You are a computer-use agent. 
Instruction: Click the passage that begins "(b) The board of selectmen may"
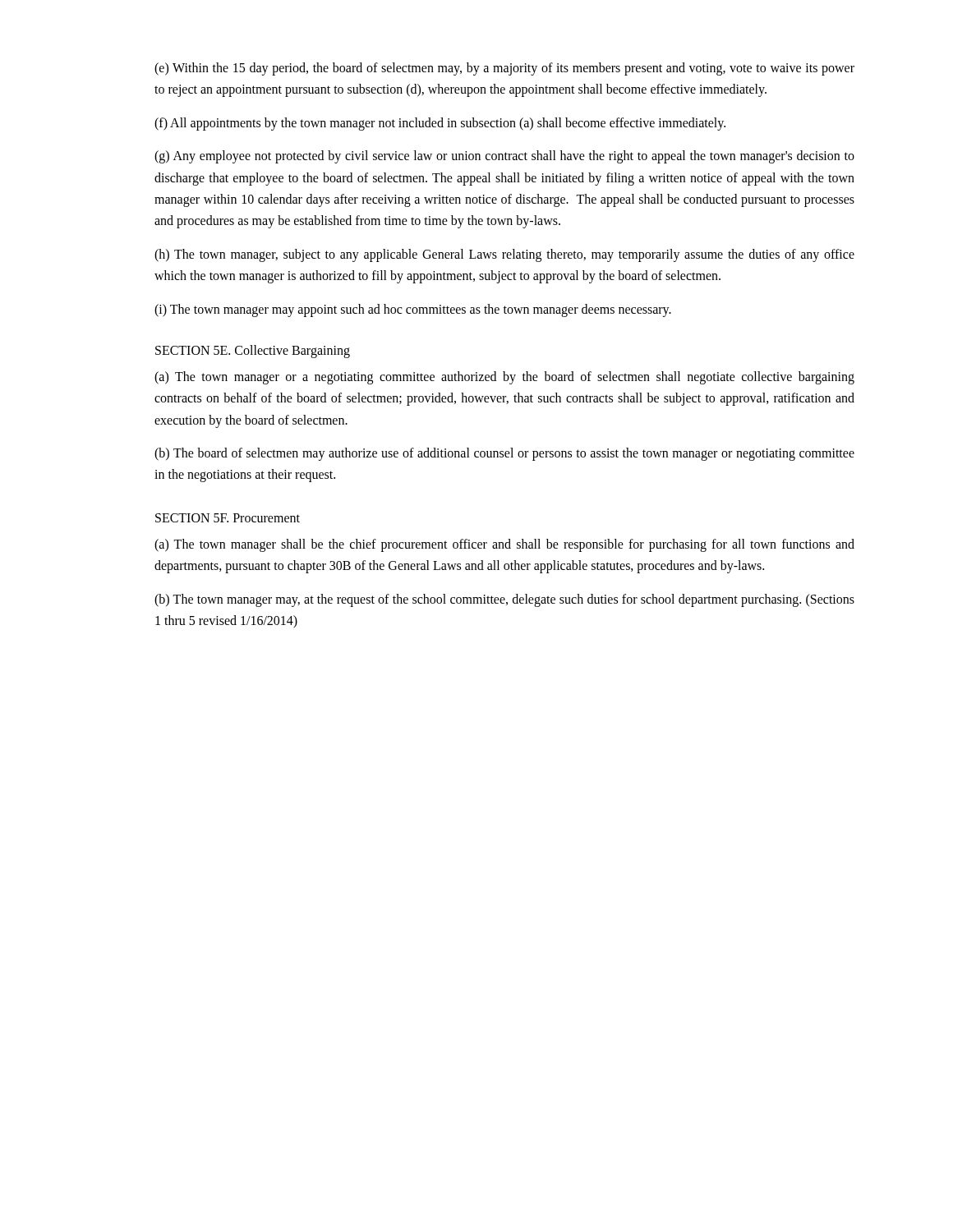point(476,464)
